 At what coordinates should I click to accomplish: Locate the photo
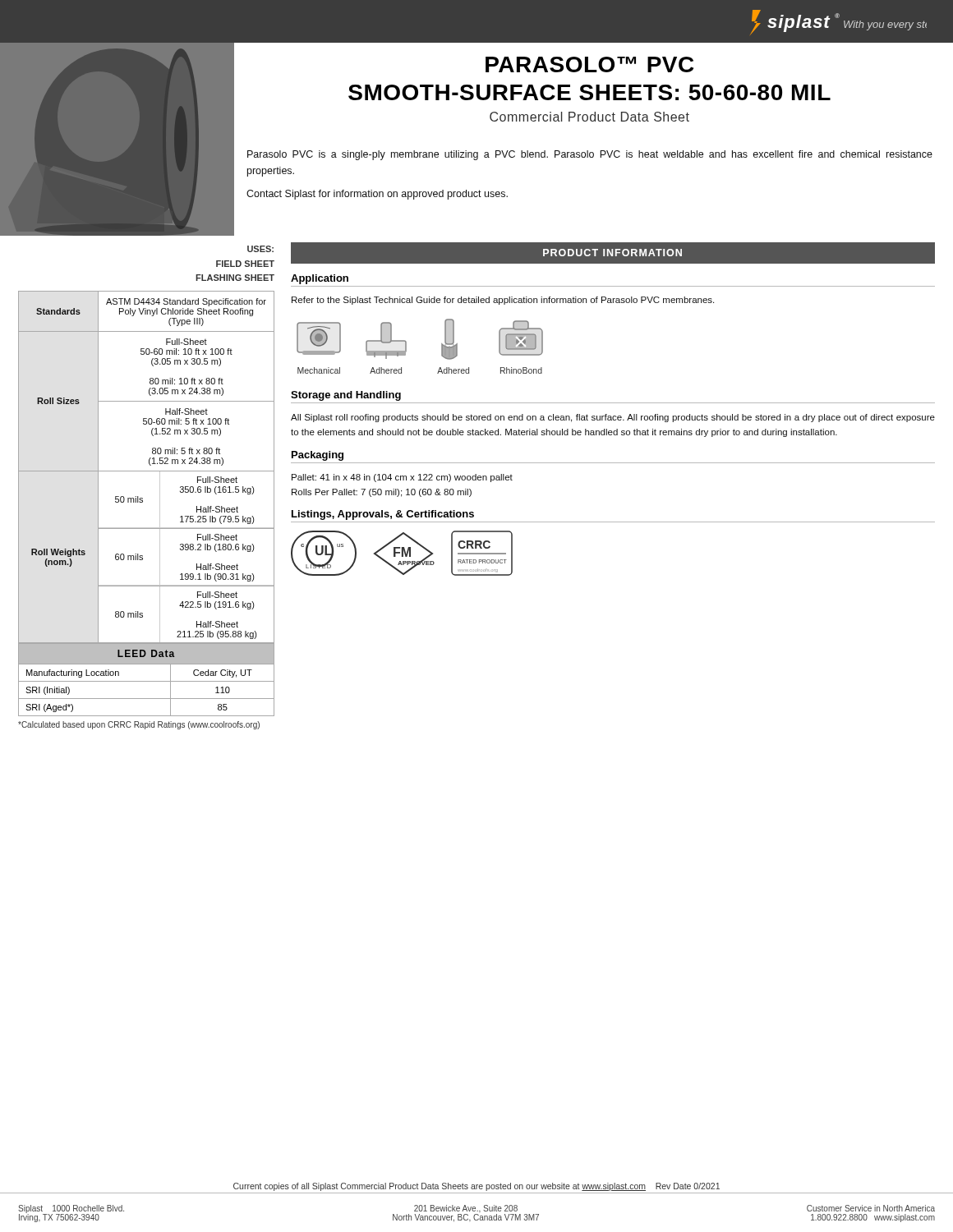coord(117,139)
